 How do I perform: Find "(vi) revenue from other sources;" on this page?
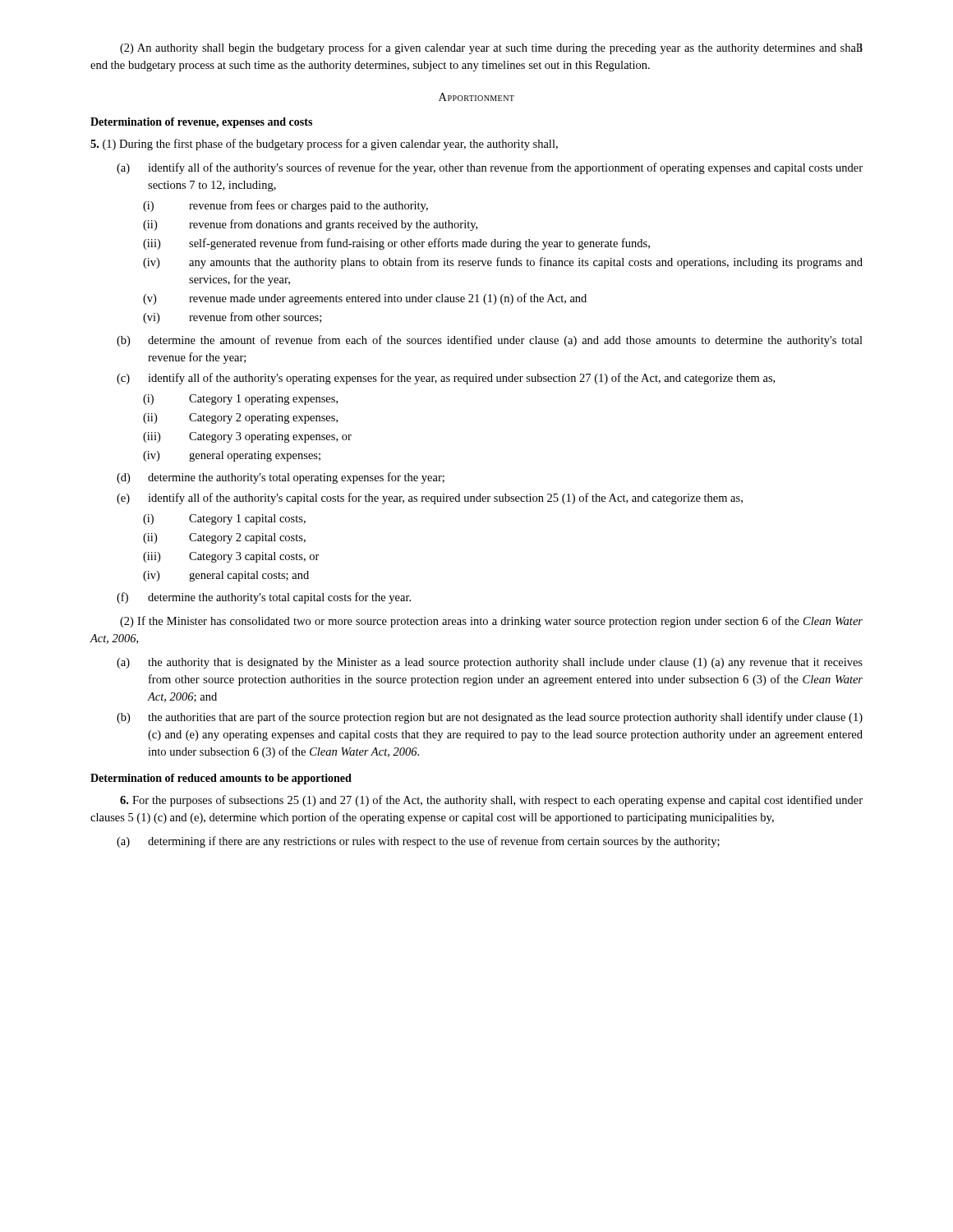tap(233, 318)
